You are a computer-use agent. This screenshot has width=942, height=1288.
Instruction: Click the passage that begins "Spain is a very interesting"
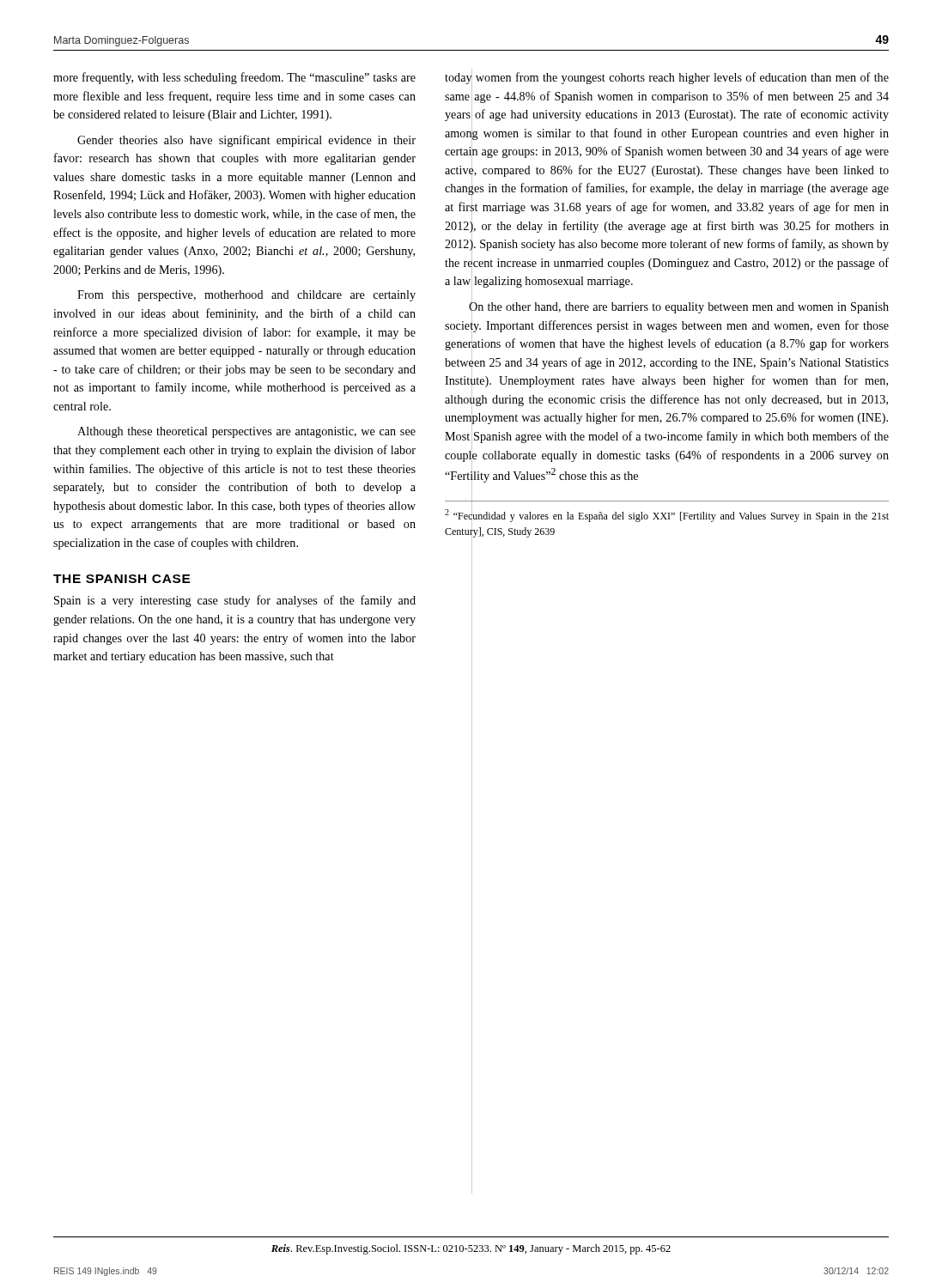click(x=234, y=629)
